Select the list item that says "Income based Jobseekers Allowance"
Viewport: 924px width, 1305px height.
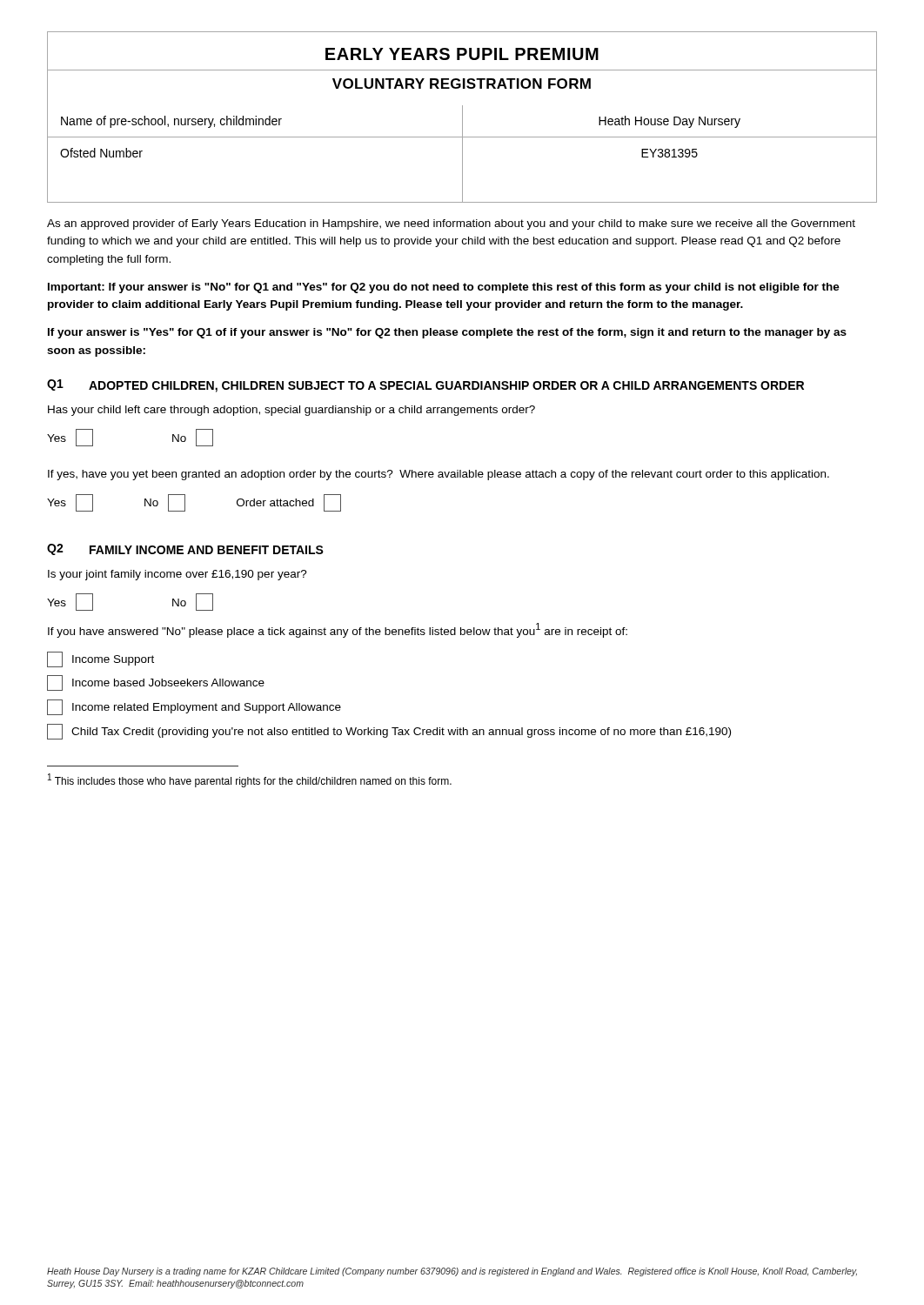click(x=156, y=683)
